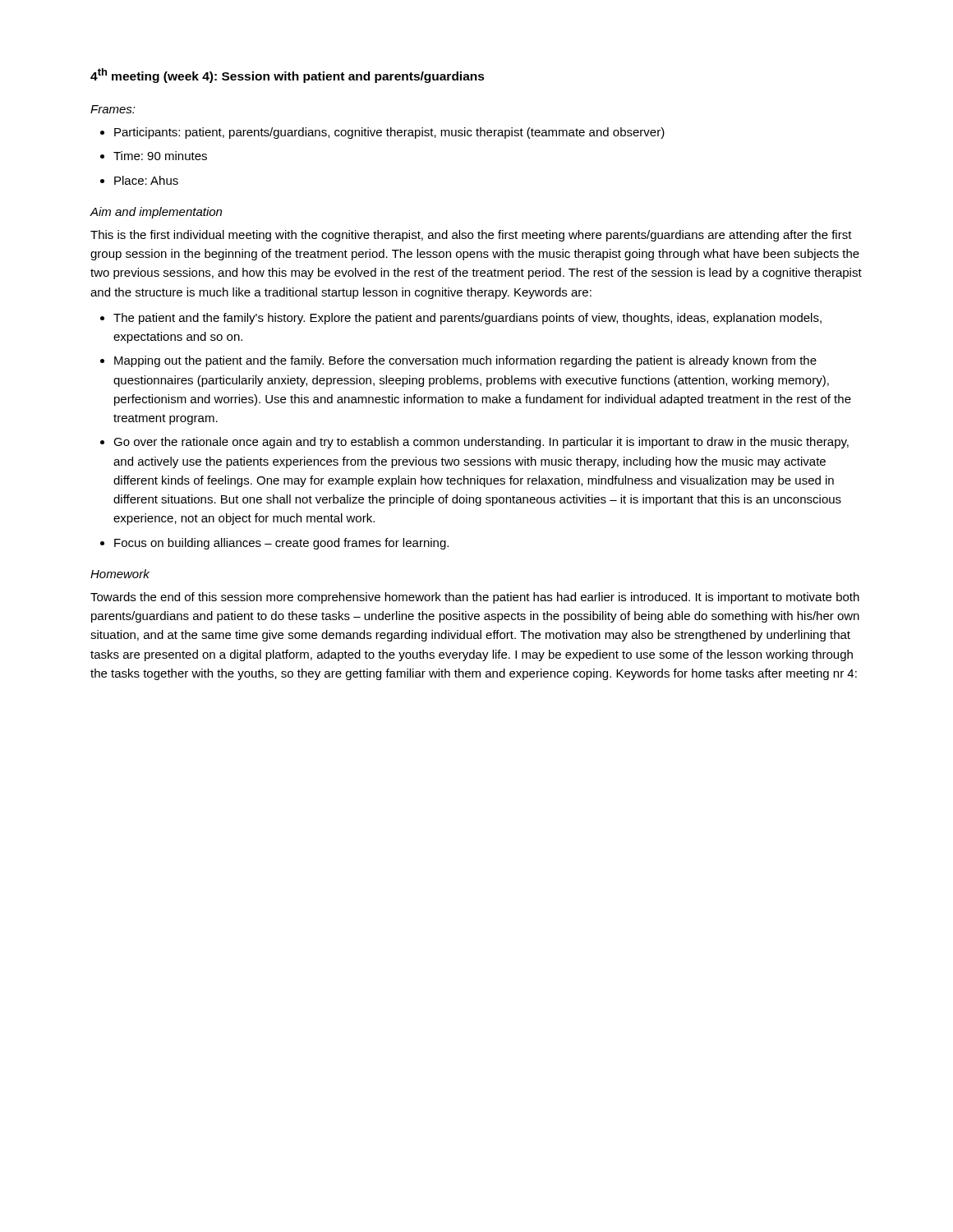Image resolution: width=953 pixels, height=1232 pixels.
Task: Click on the region starting "Time: 90 minutes"
Action: (x=160, y=156)
